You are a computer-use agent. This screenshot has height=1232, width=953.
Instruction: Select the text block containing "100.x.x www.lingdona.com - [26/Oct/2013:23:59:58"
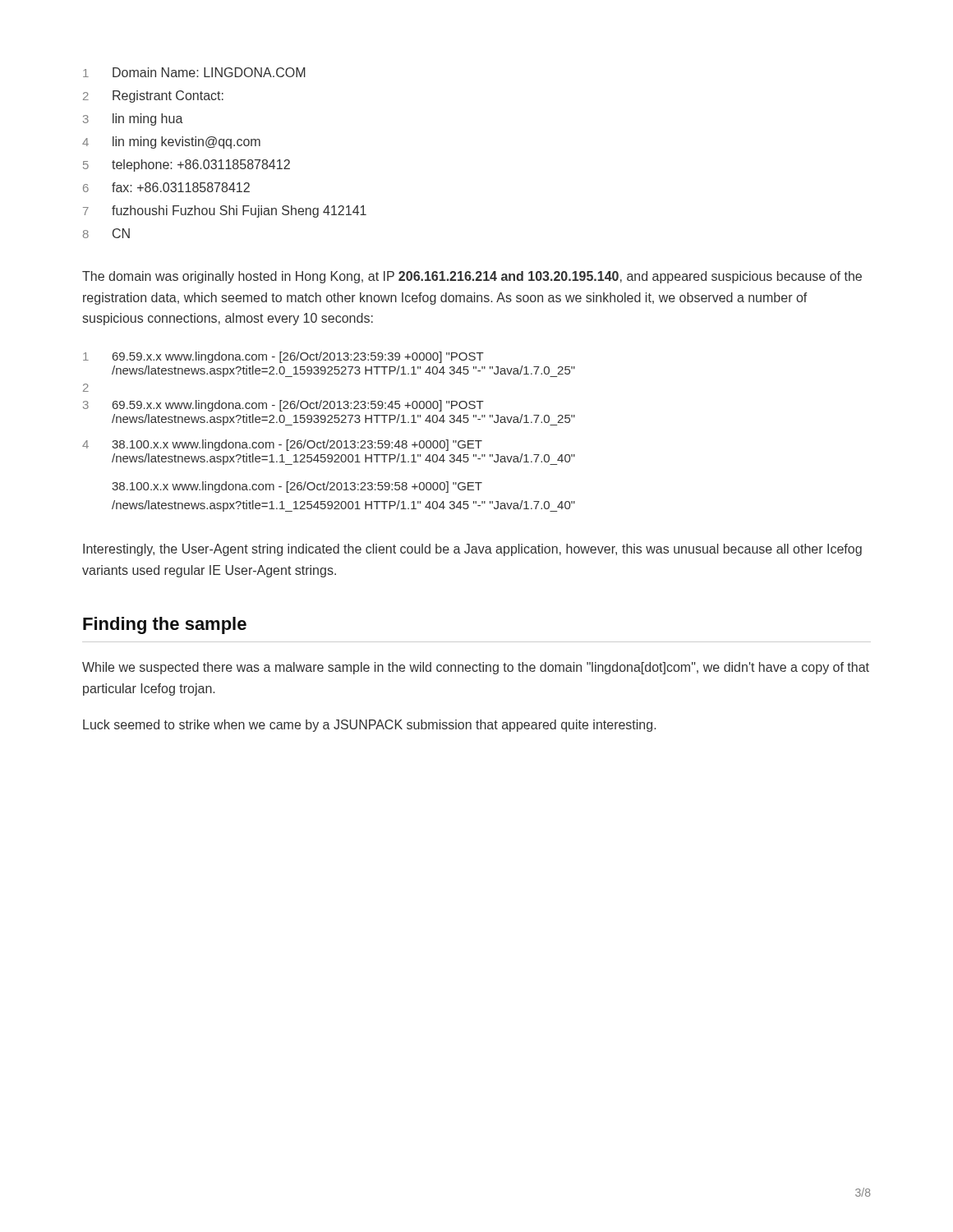point(343,495)
